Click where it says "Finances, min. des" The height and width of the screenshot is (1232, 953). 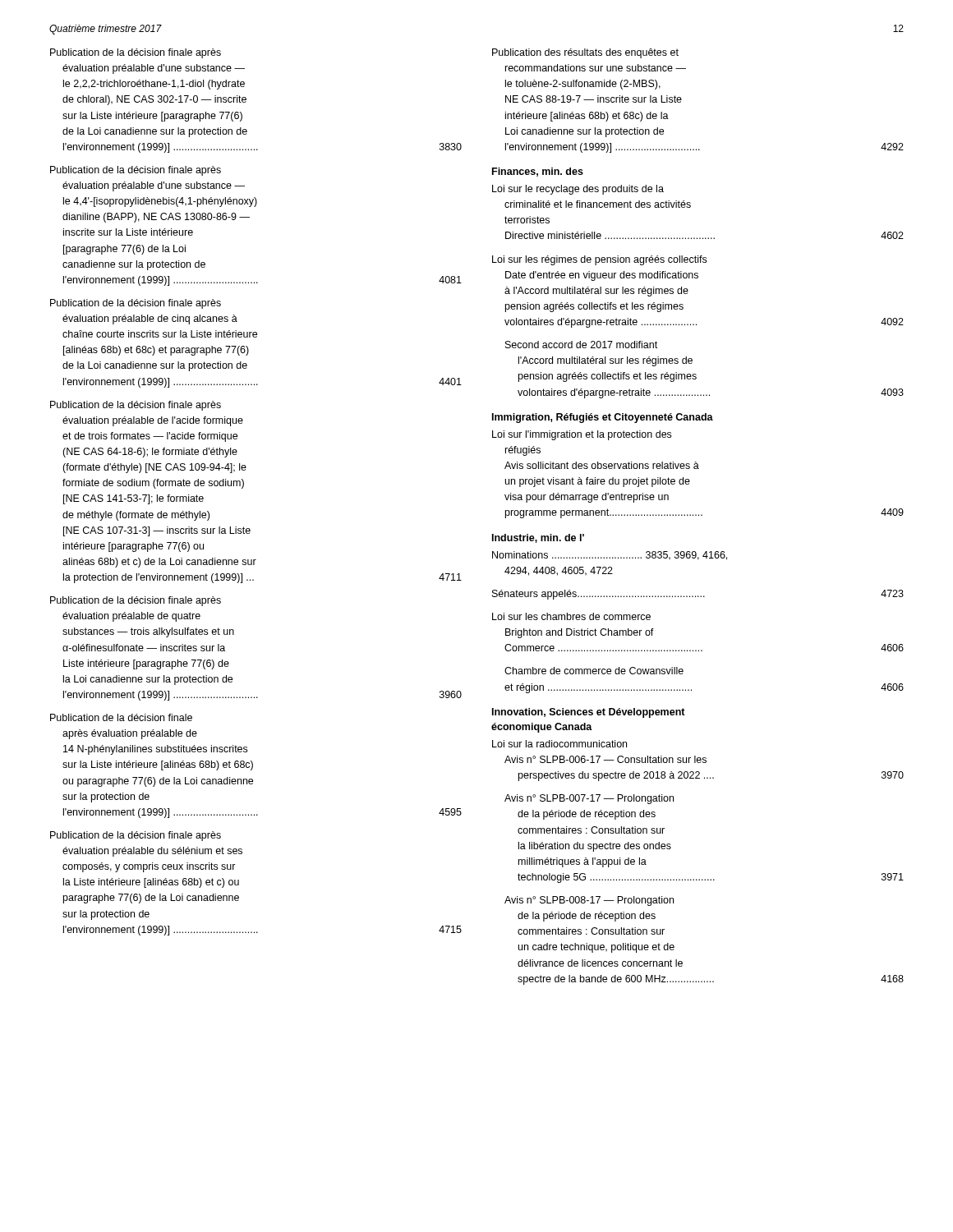[x=537, y=172]
